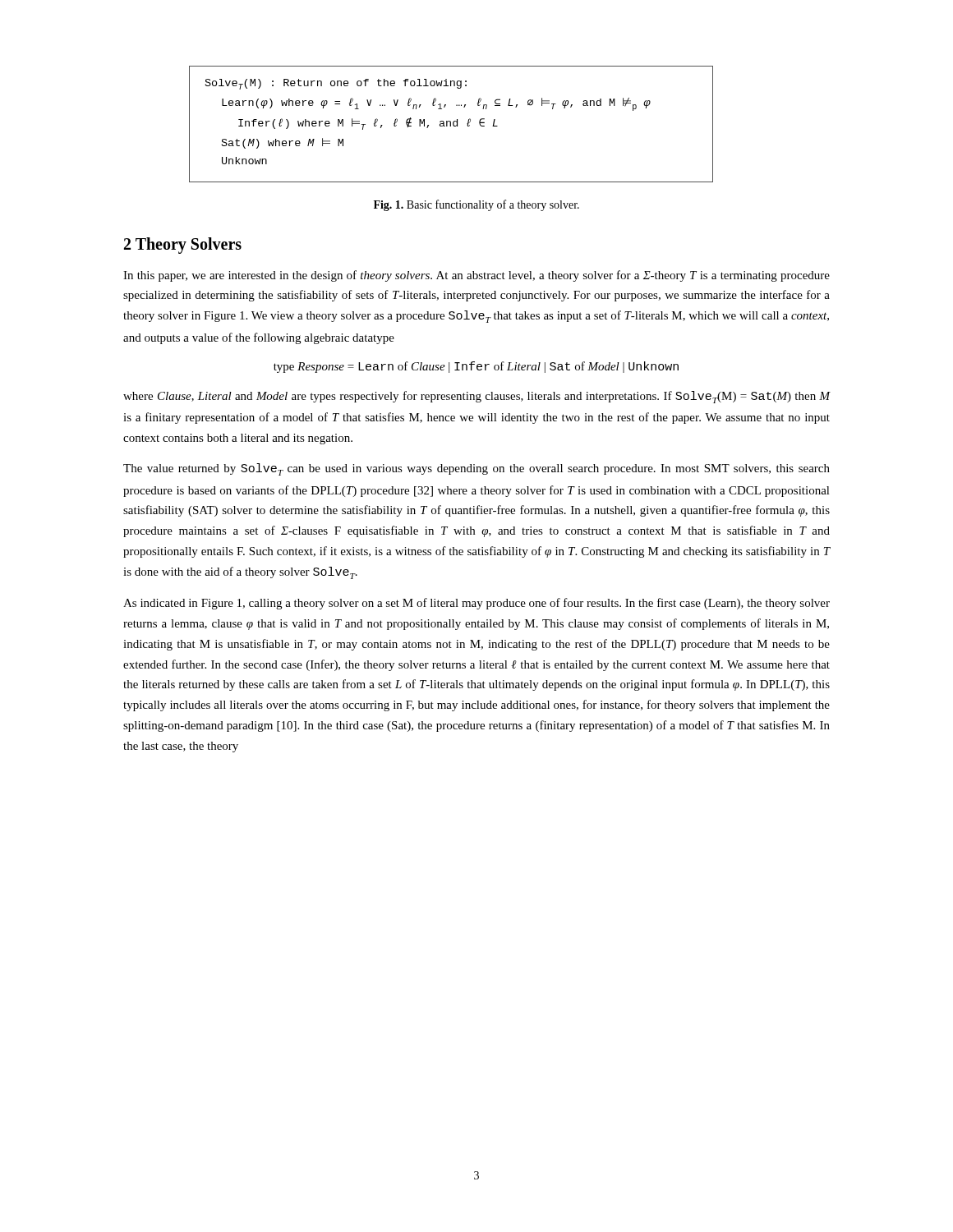Locate the block starting "Fig. 1. Basic functionality"
The height and width of the screenshot is (1232, 953).
coord(476,205)
